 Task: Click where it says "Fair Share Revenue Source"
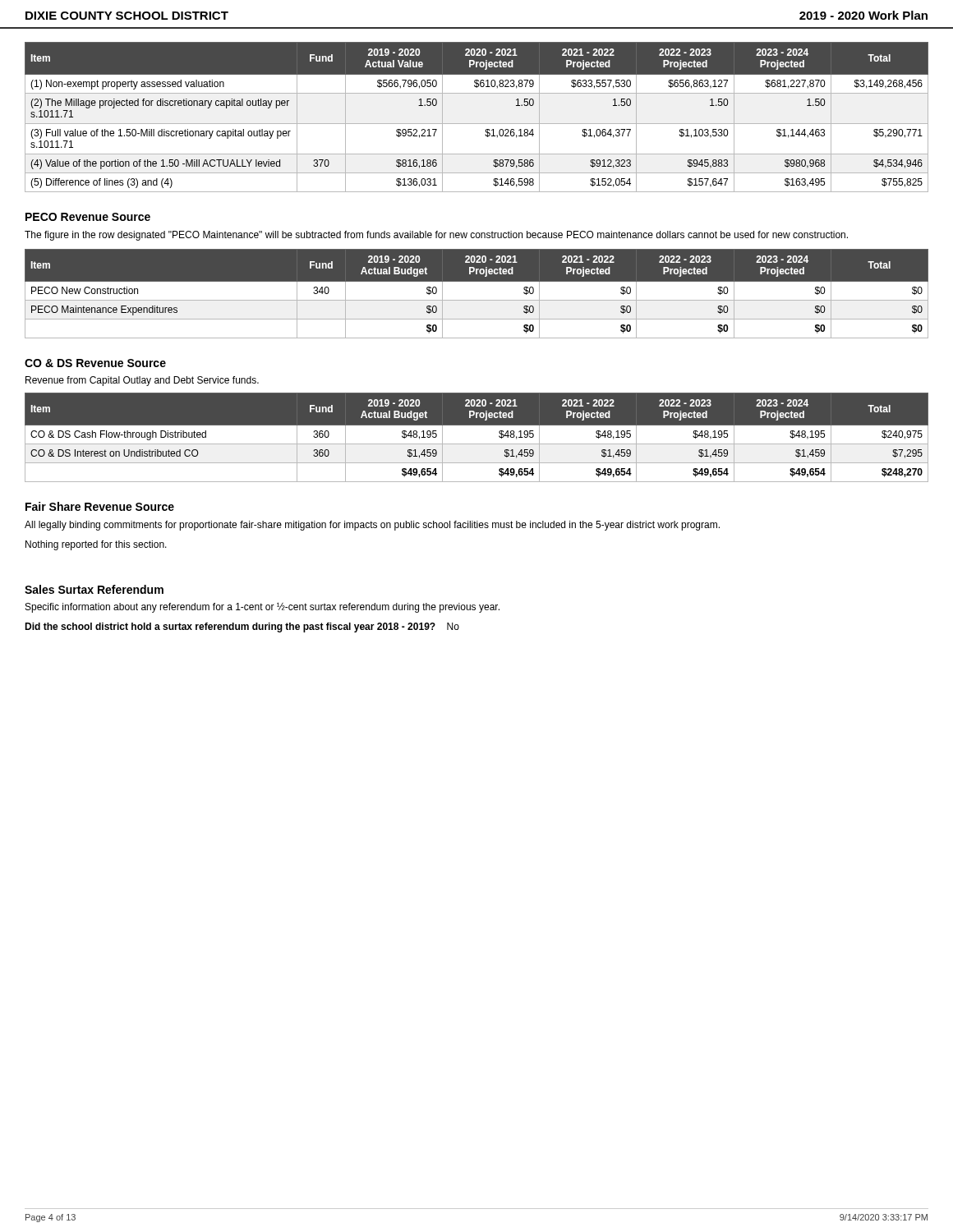(99, 507)
